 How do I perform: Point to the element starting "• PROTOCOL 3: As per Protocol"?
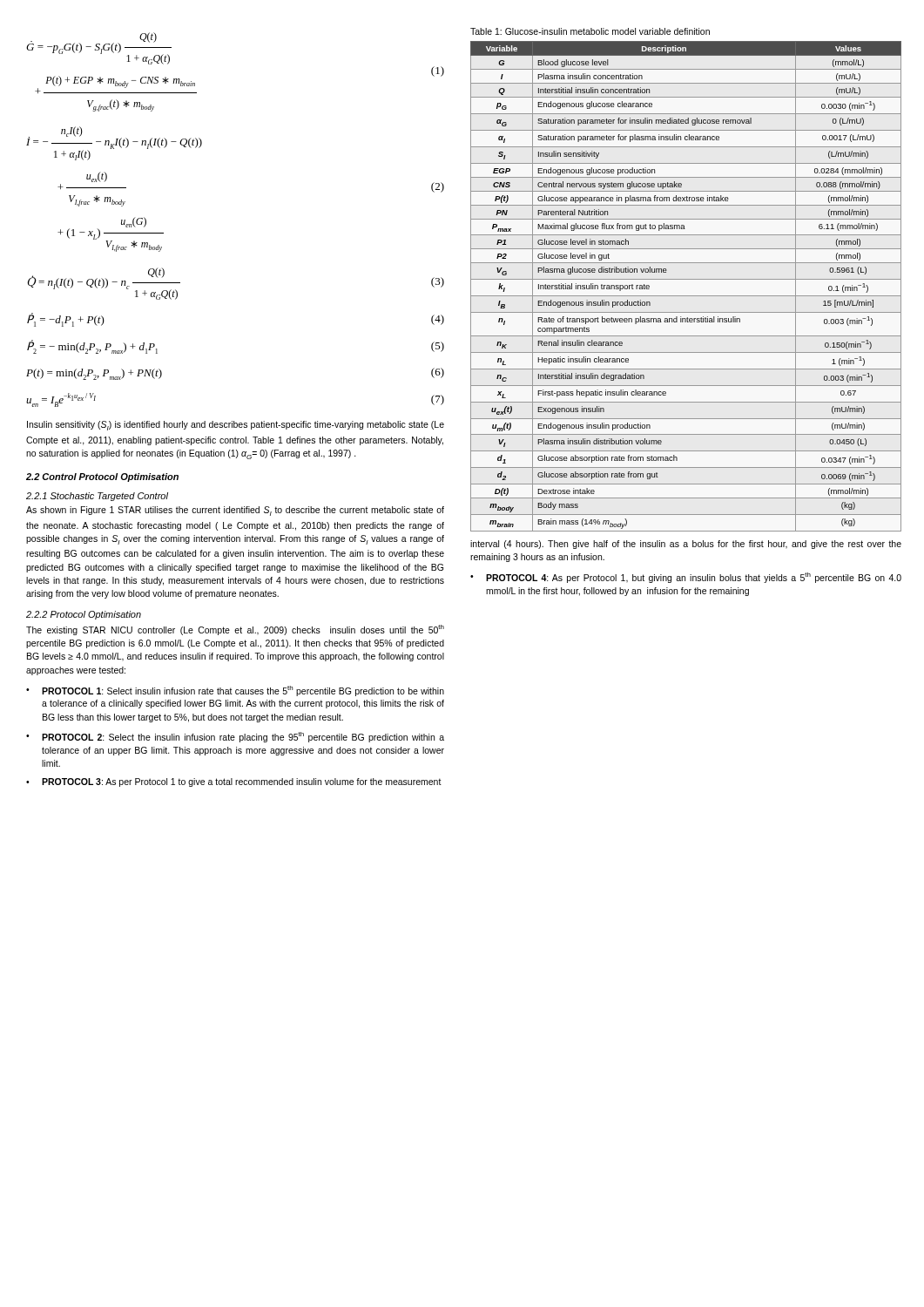(235, 782)
